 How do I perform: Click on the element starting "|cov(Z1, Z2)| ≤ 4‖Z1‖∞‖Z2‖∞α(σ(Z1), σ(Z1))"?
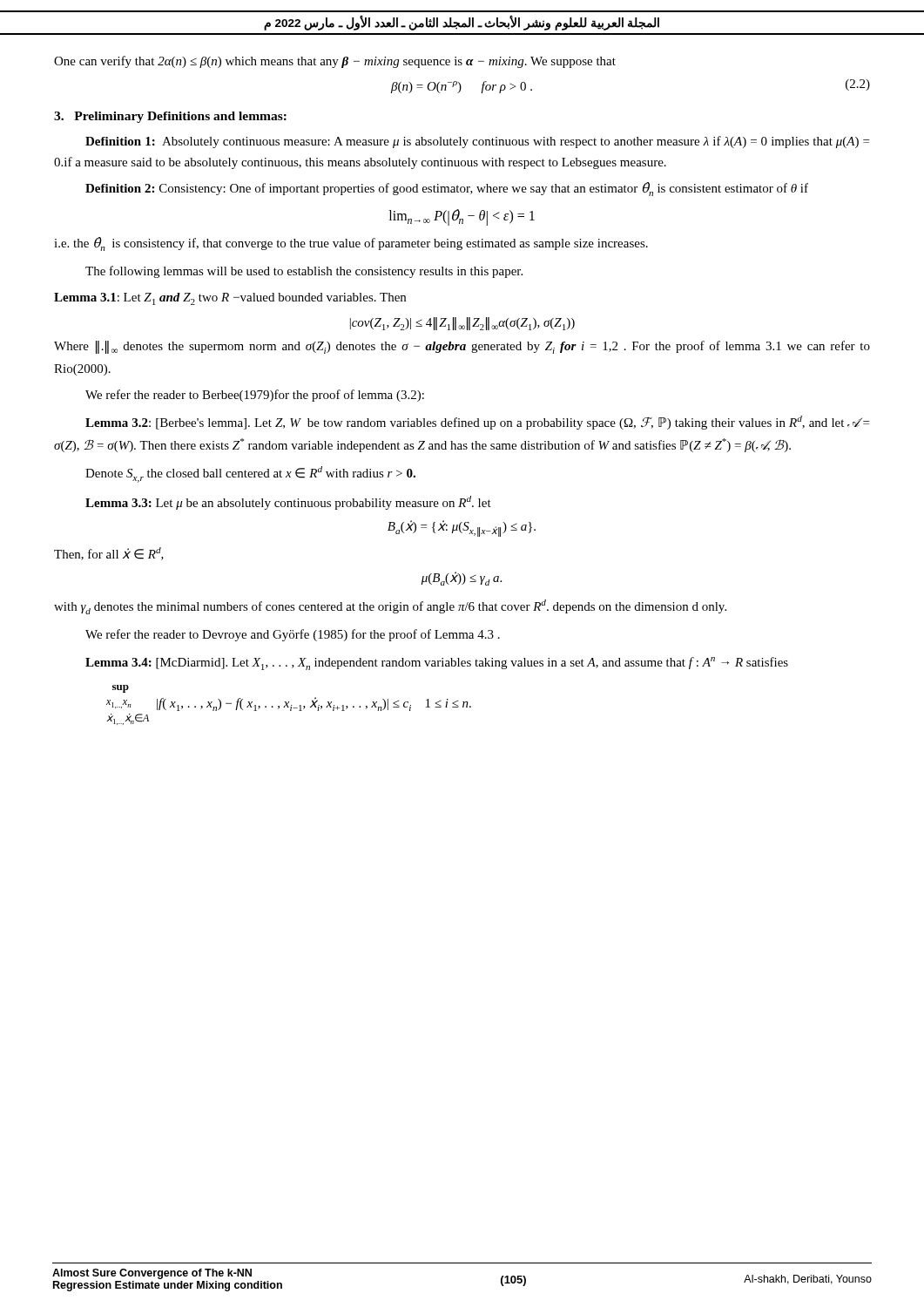(x=462, y=324)
